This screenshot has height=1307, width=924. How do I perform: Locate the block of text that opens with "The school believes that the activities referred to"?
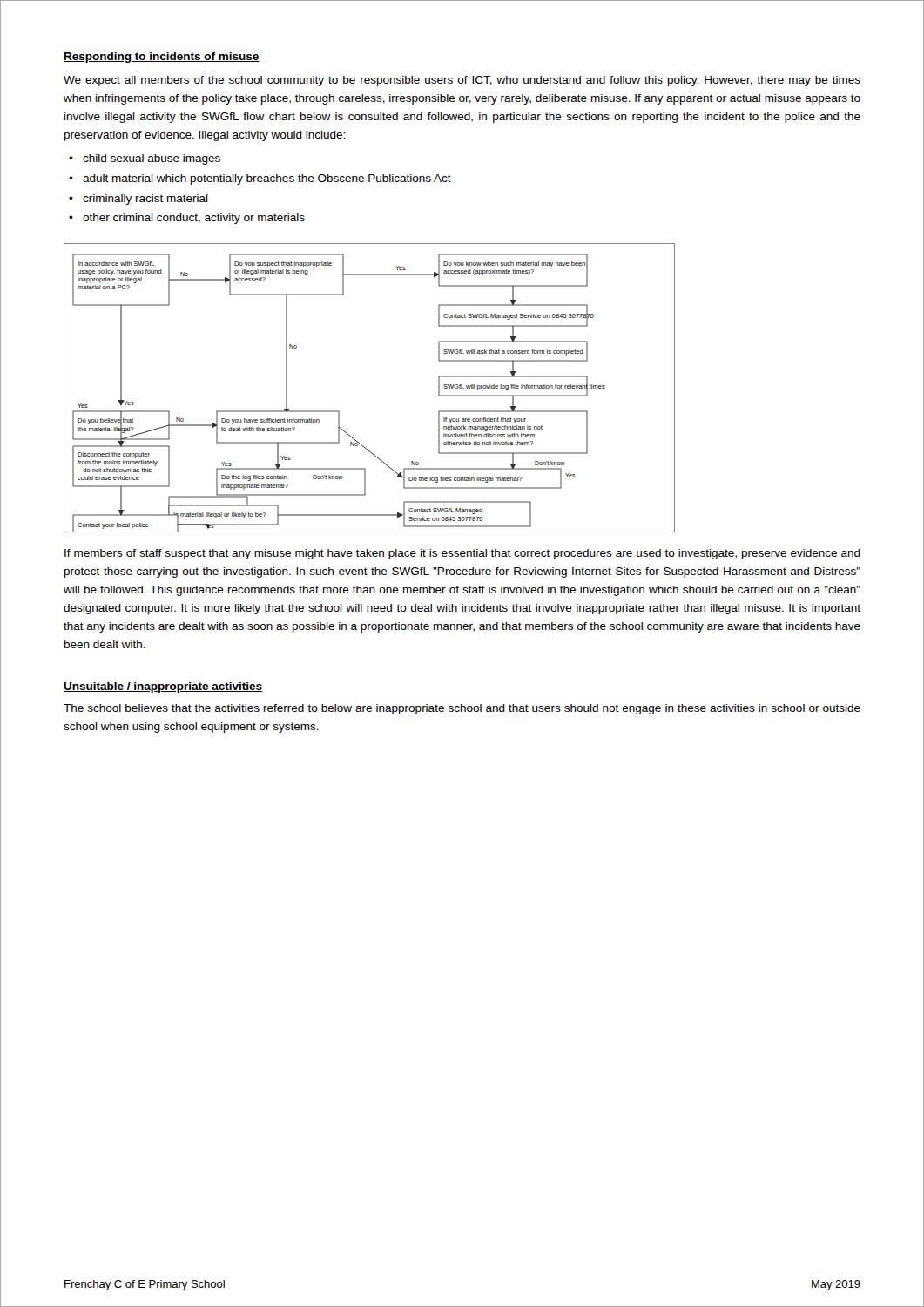coord(462,717)
